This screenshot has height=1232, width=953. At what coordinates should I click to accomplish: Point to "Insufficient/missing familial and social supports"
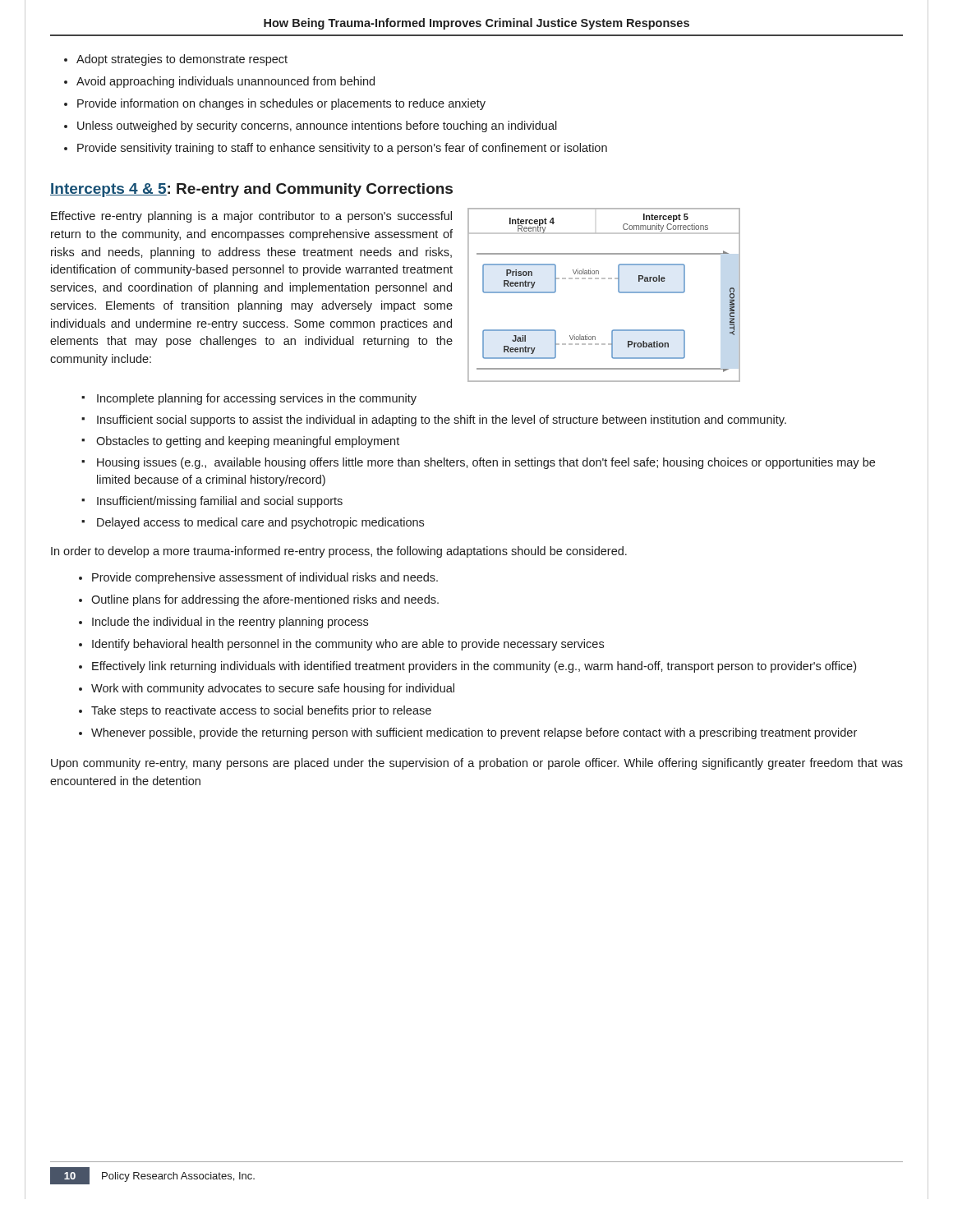[220, 501]
